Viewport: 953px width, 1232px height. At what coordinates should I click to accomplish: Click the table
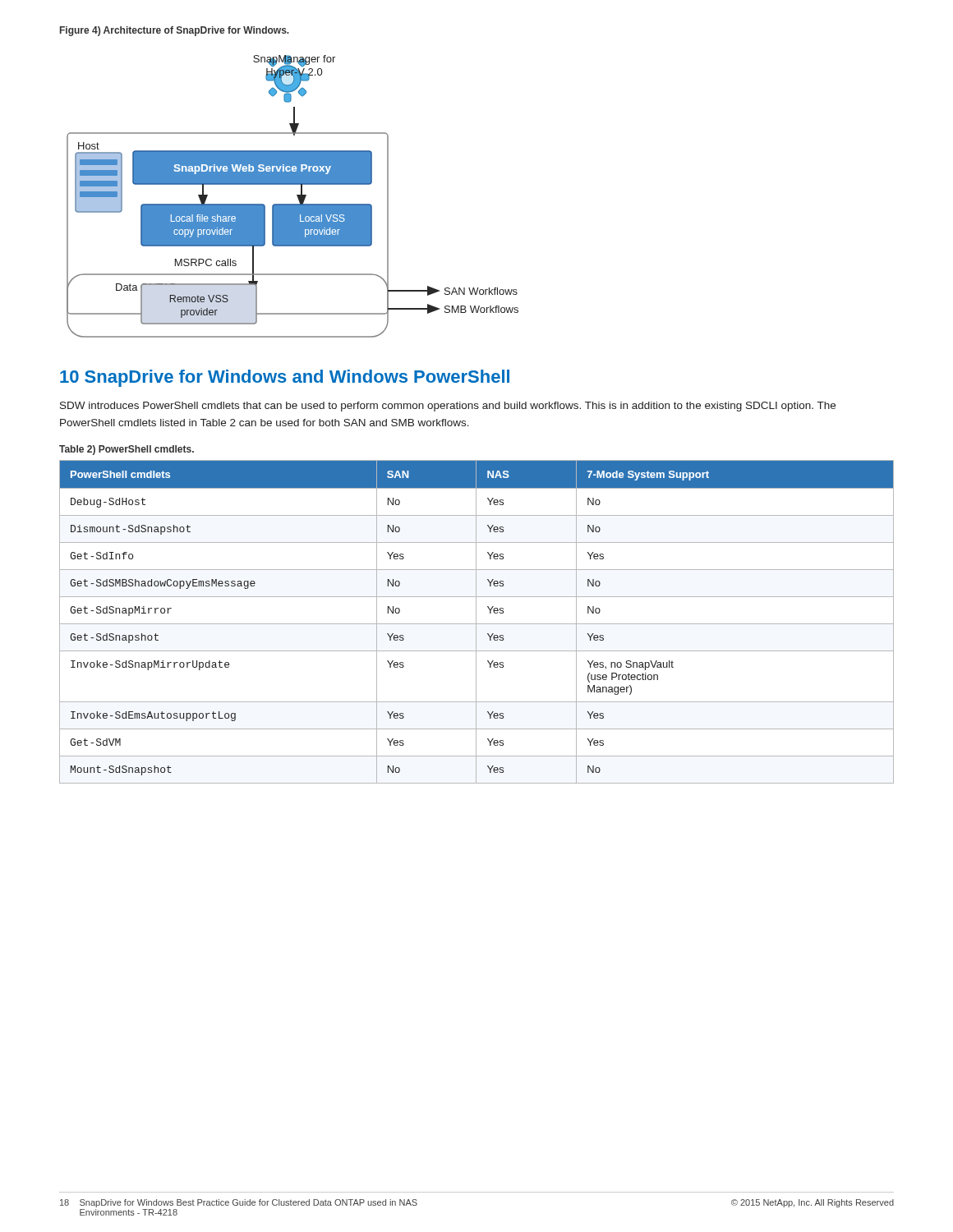click(476, 622)
